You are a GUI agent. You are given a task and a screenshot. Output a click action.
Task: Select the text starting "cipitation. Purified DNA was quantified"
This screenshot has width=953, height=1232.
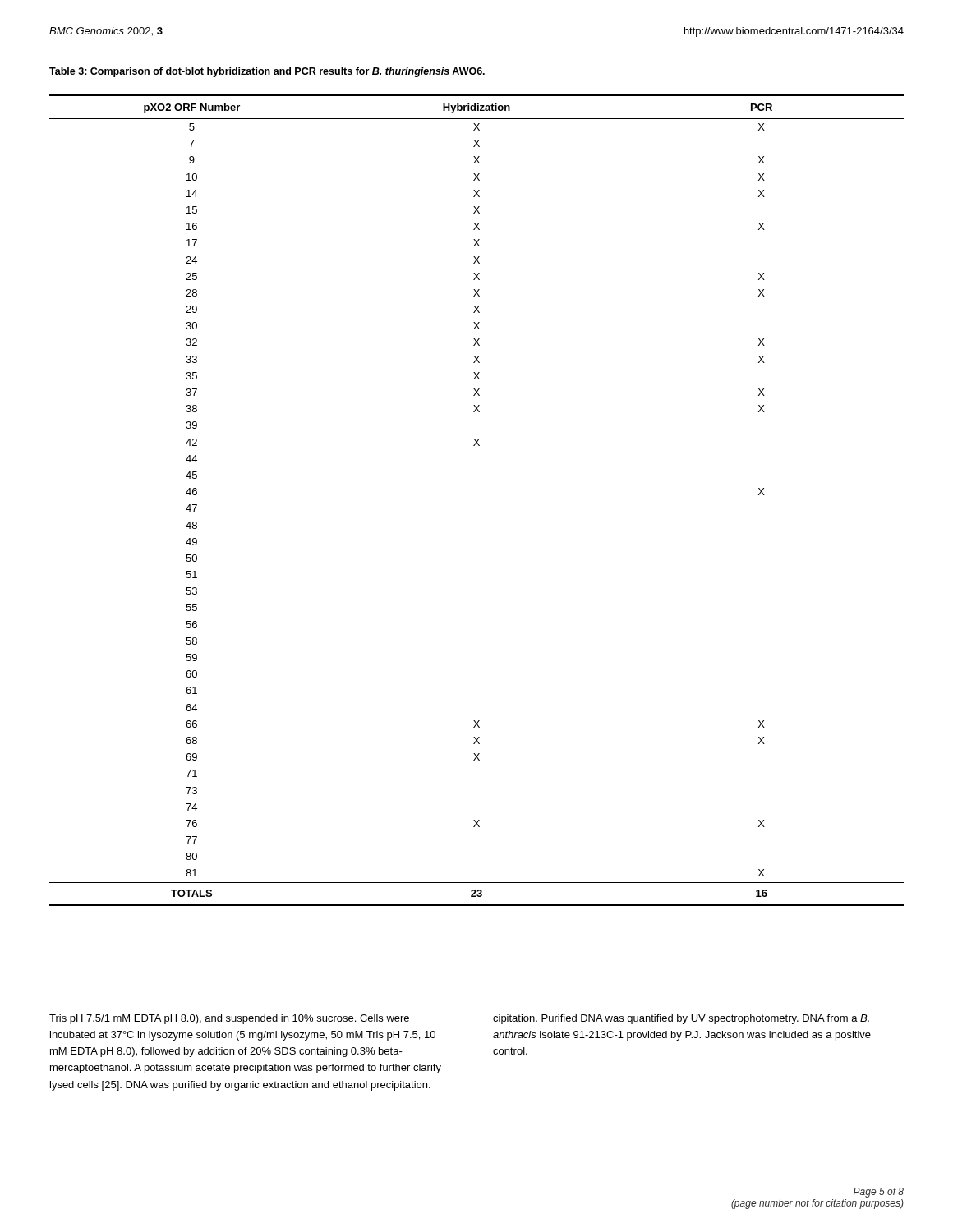coord(682,1035)
